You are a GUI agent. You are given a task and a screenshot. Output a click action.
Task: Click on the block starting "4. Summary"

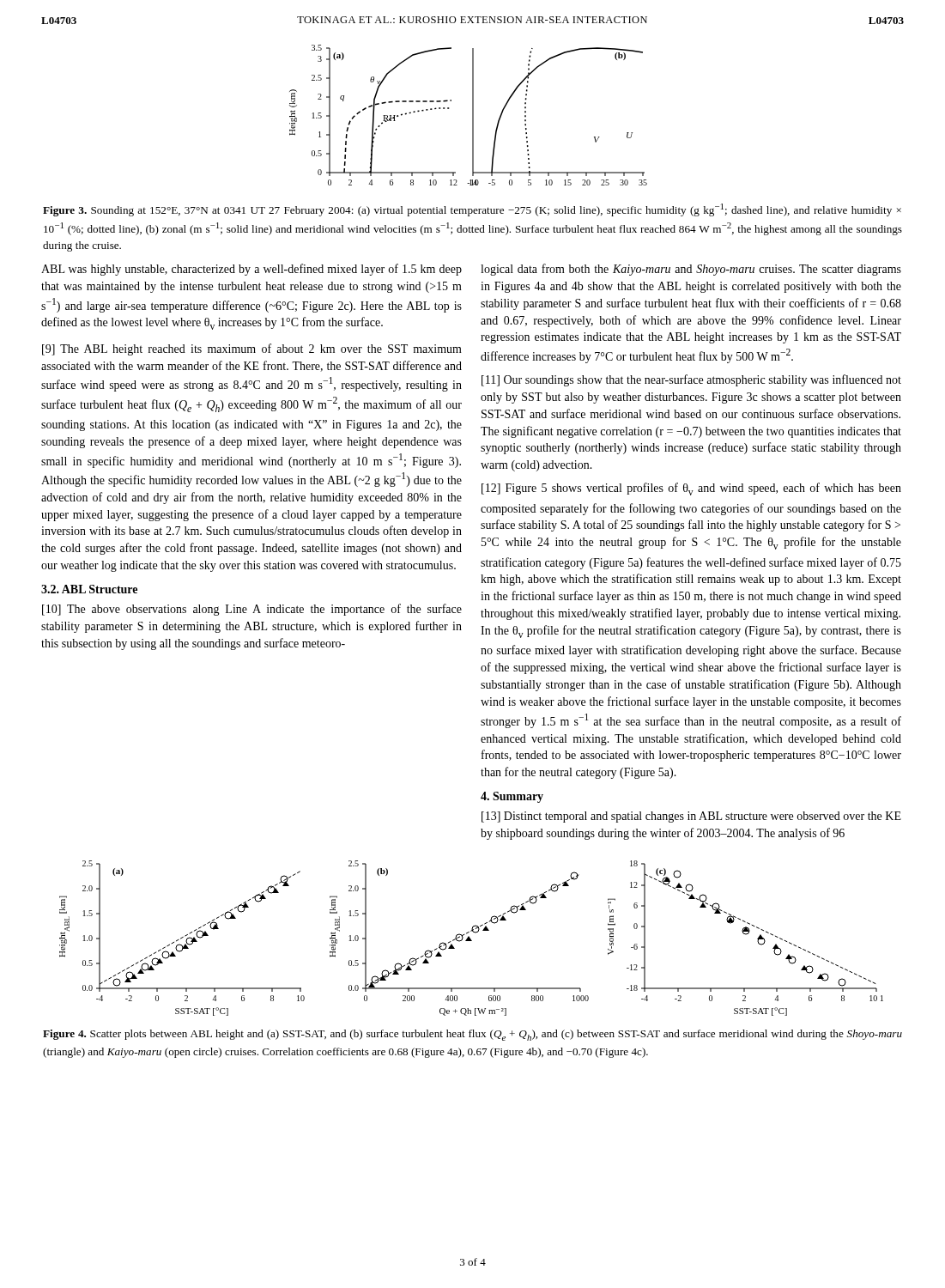click(512, 796)
